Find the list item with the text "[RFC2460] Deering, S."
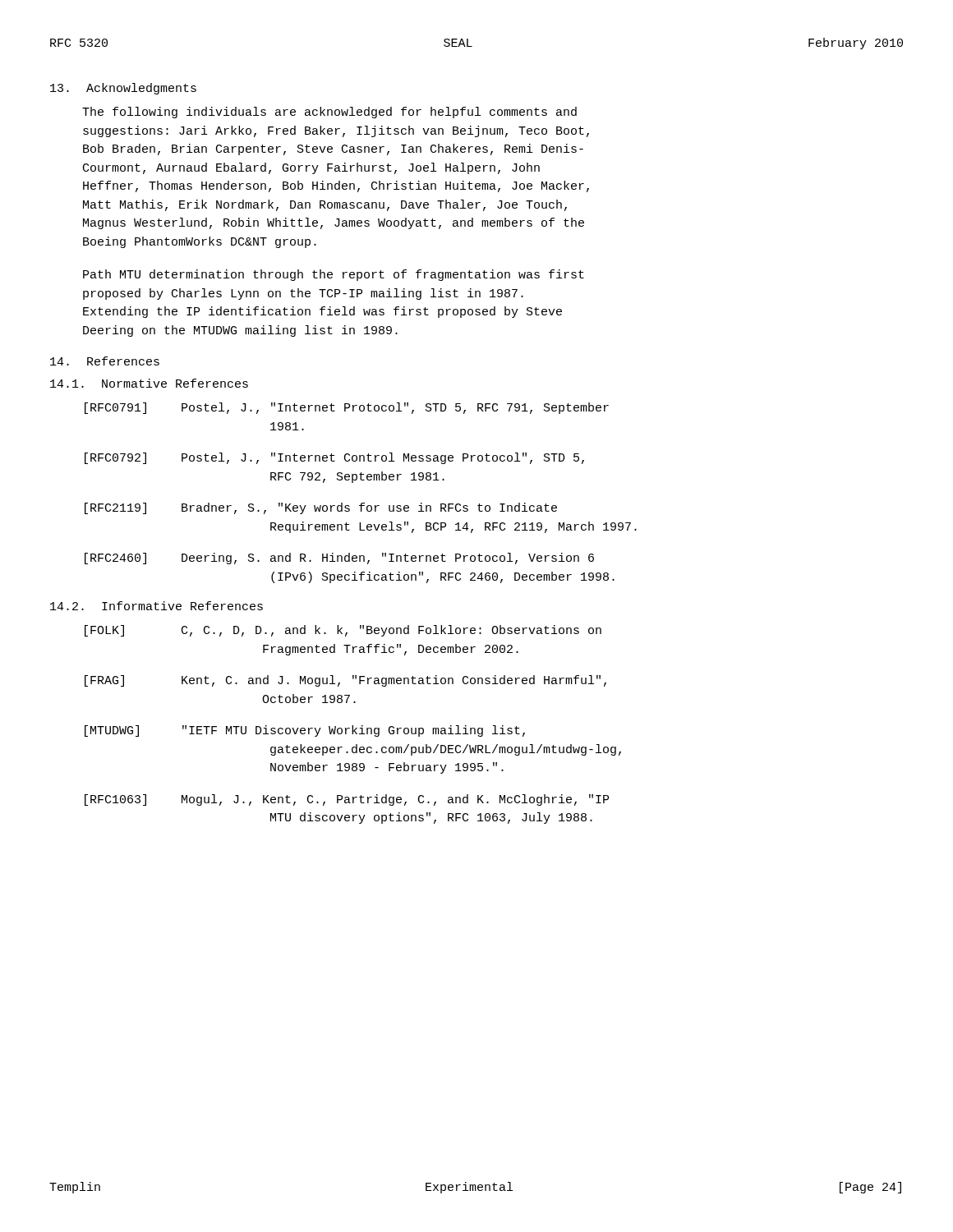Viewport: 953px width, 1232px height. click(x=493, y=569)
